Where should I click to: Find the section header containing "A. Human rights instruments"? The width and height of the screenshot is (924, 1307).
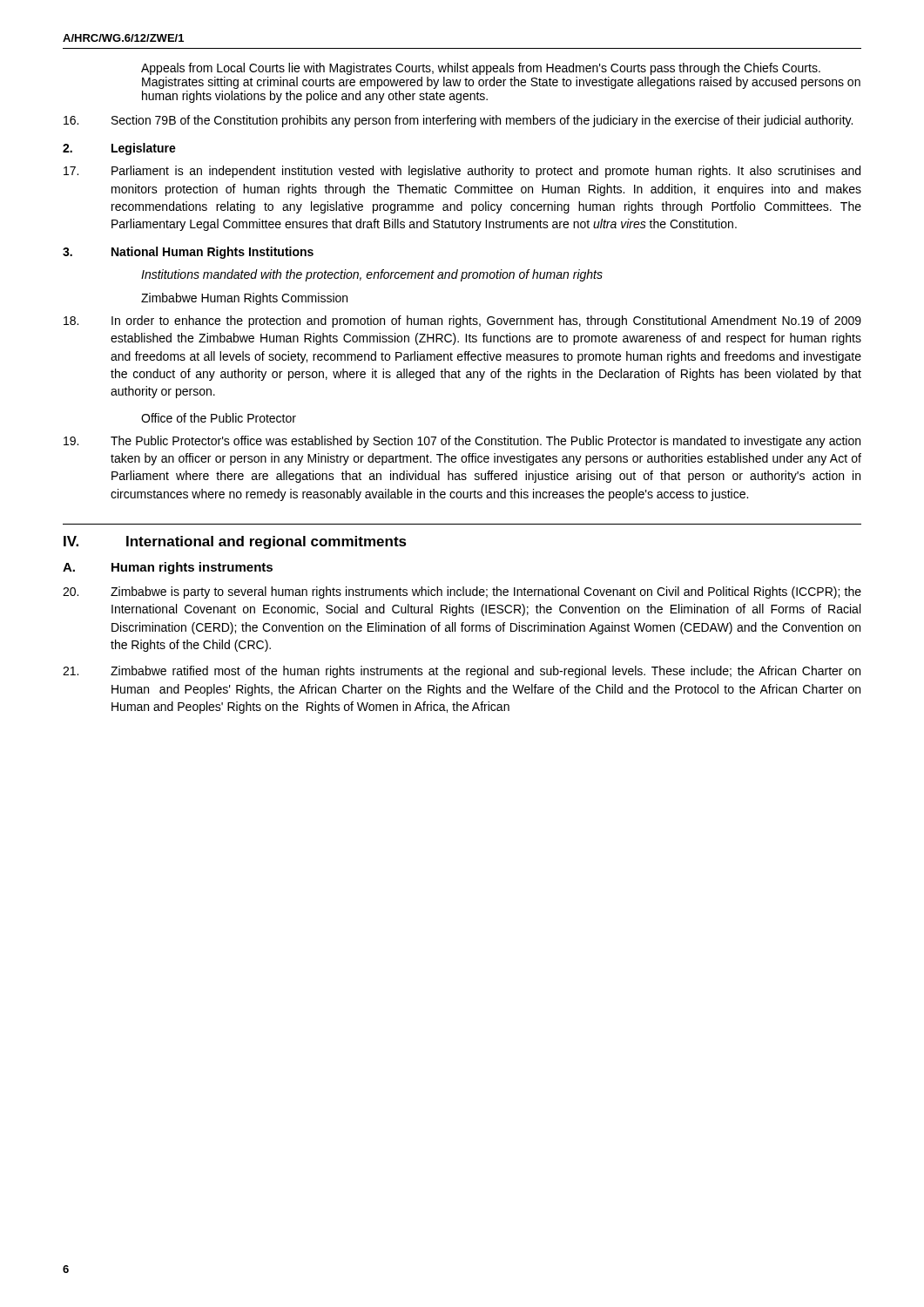click(168, 567)
